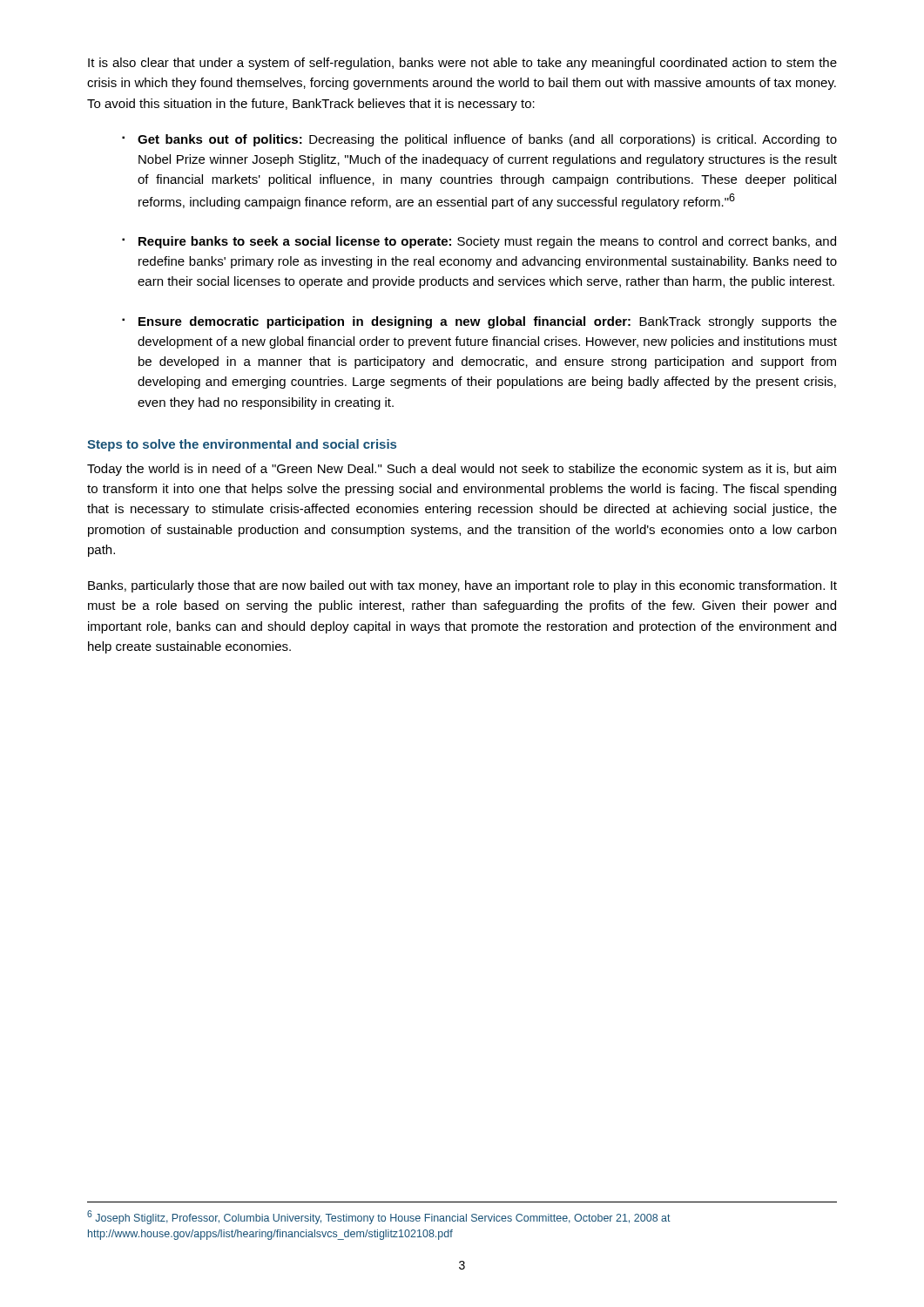This screenshot has width=924, height=1307.
Task: Select the footnote containing "6 Joseph Stiglitz, Professor, Columbia University, Testimony"
Action: click(x=379, y=1224)
